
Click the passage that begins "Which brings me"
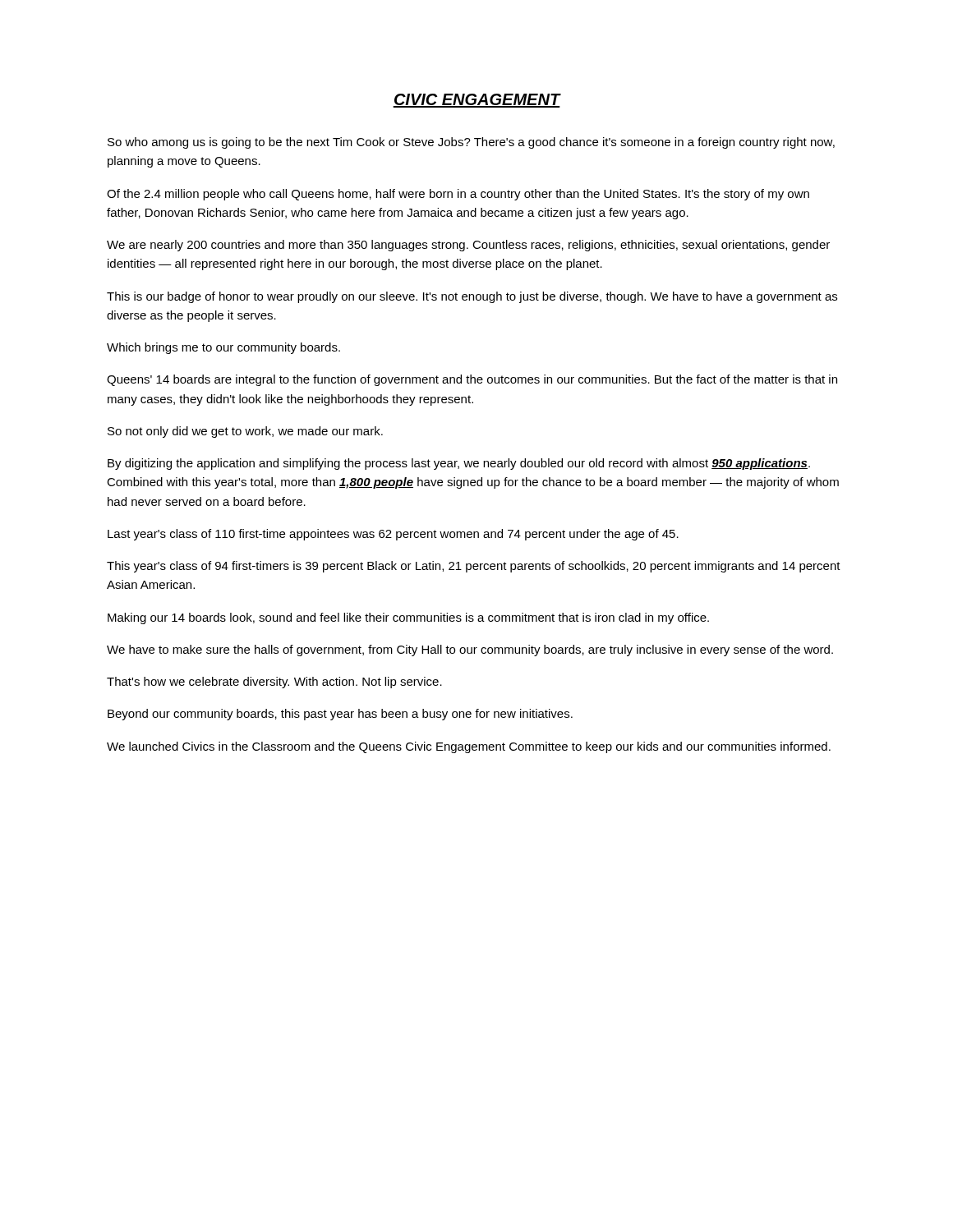coord(224,347)
